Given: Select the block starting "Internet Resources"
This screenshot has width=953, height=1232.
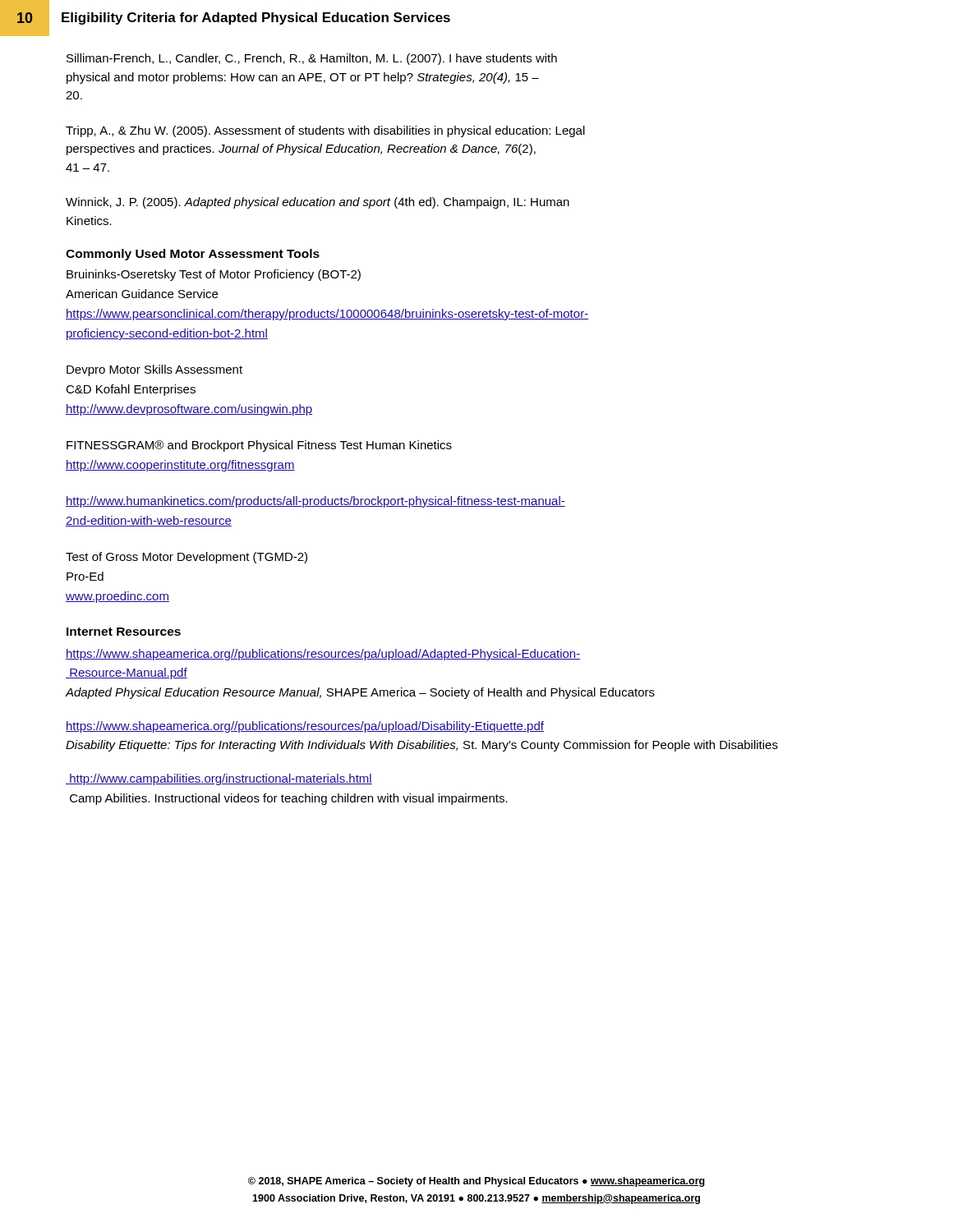Looking at the screenshot, I should pyautogui.click(x=123, y=631).
